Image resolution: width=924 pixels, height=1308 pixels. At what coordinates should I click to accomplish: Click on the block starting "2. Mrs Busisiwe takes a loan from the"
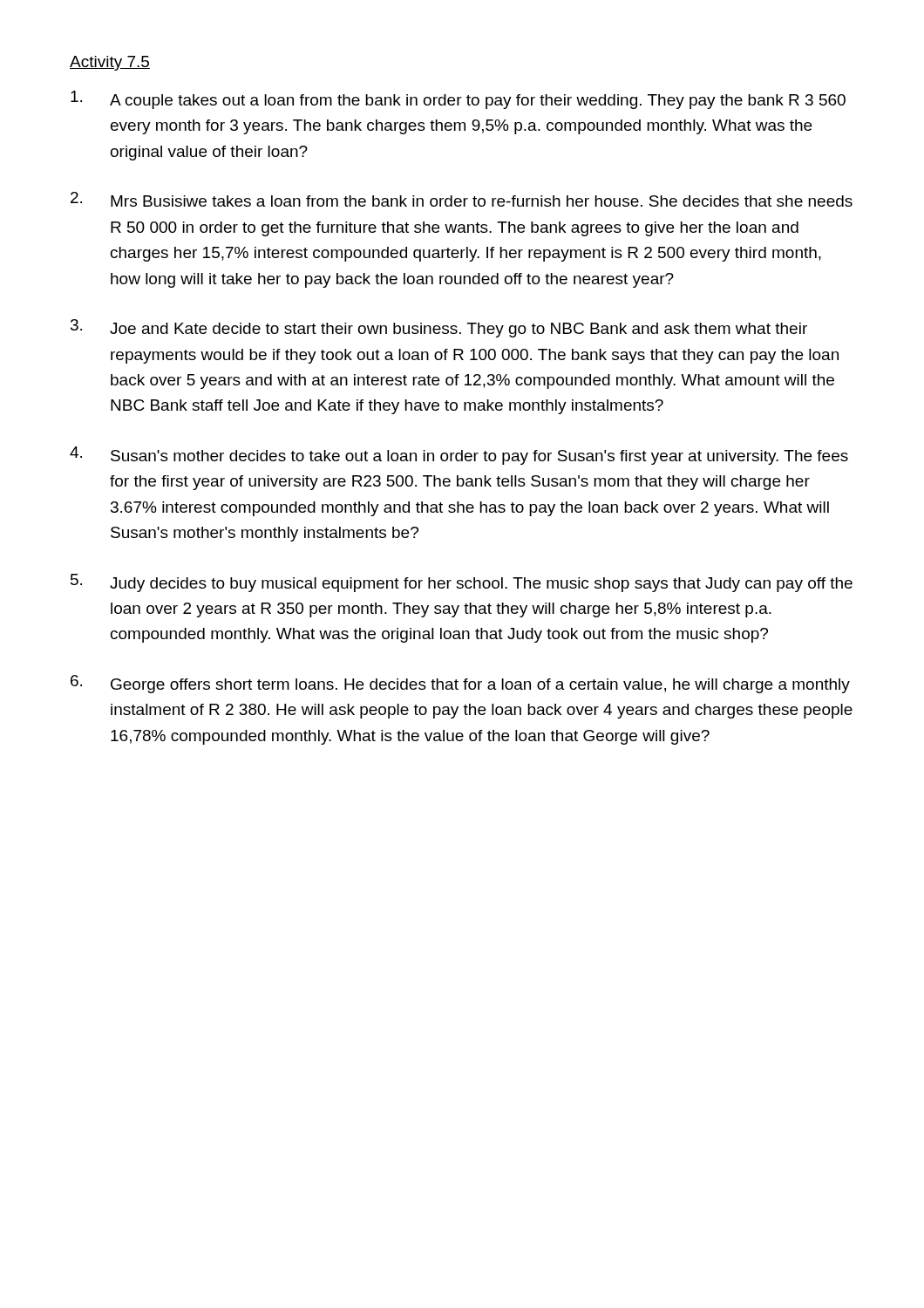(462, 240)
